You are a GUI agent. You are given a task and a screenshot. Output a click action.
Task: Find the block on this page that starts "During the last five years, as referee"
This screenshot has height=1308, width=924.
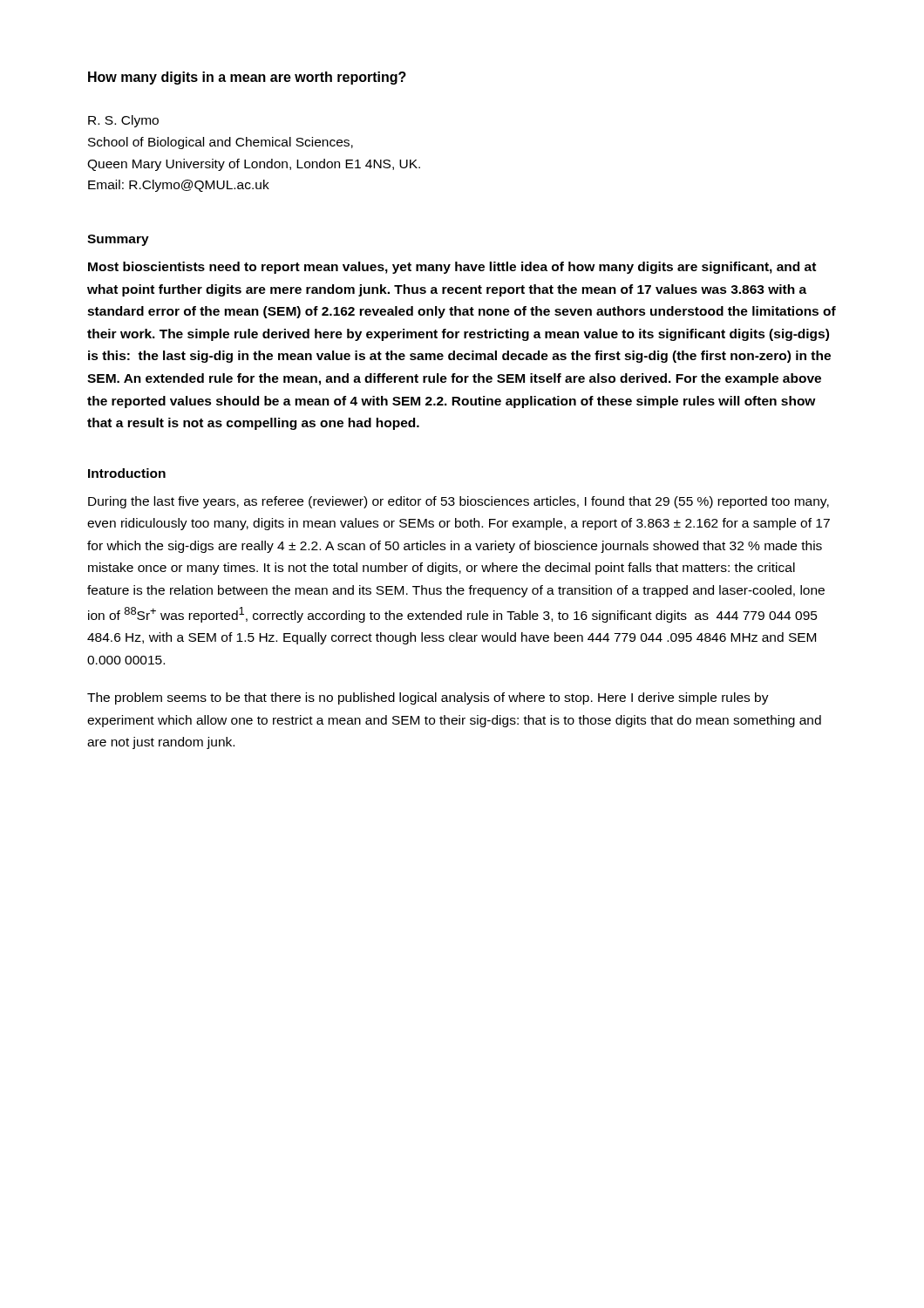[459, 580]
